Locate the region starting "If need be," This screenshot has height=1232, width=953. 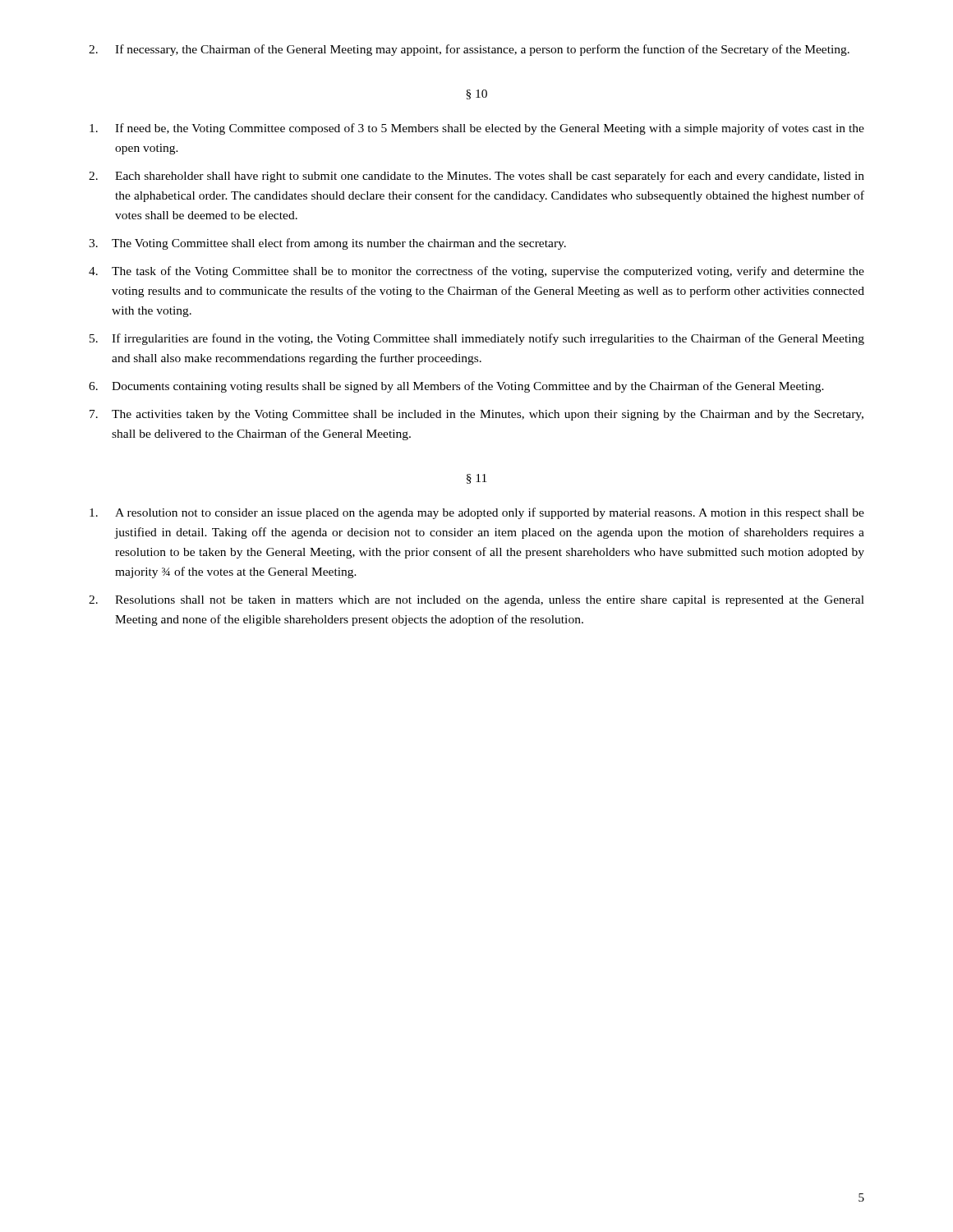476,138
